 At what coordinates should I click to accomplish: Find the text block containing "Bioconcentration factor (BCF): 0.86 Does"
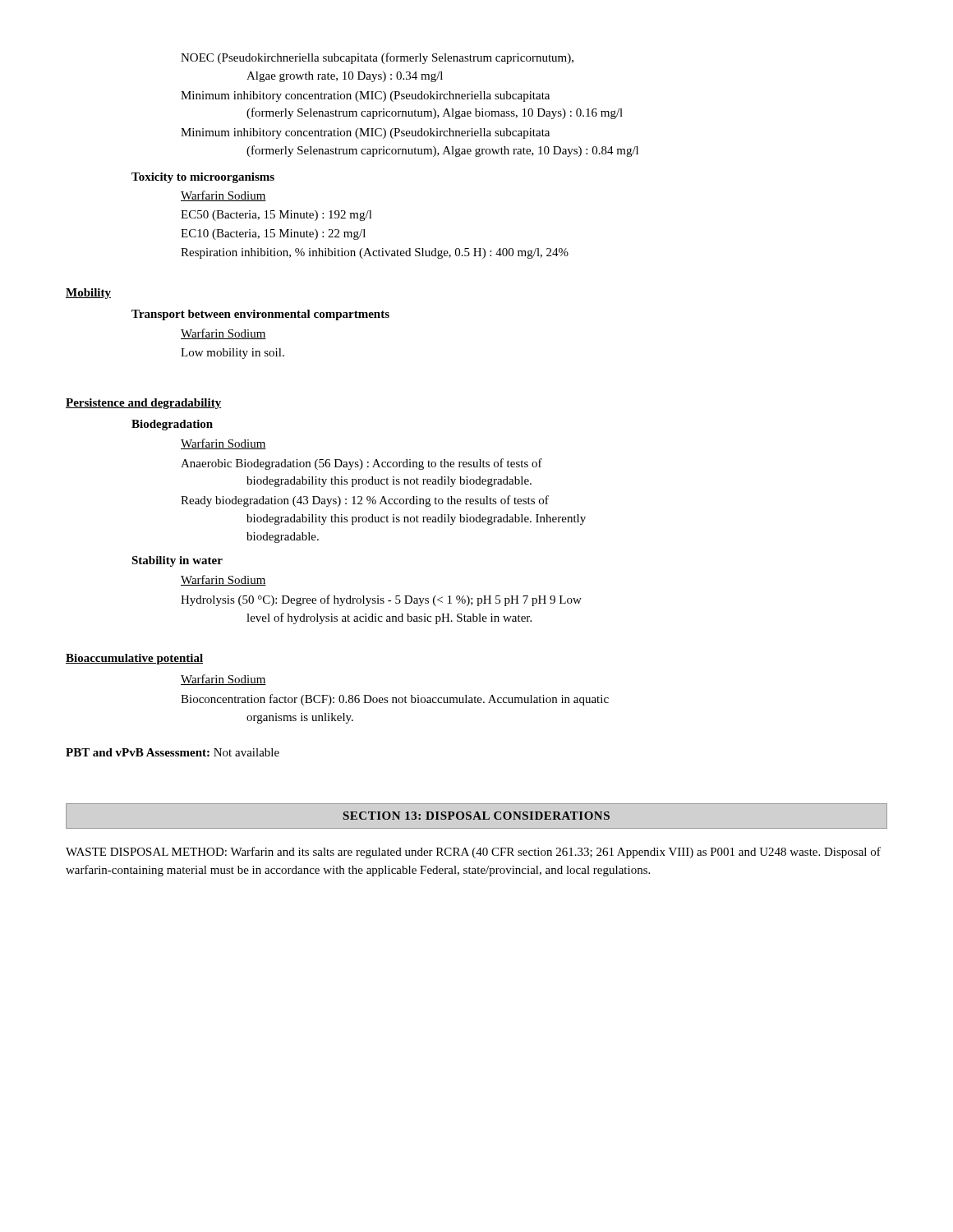(x=534, y=708)
